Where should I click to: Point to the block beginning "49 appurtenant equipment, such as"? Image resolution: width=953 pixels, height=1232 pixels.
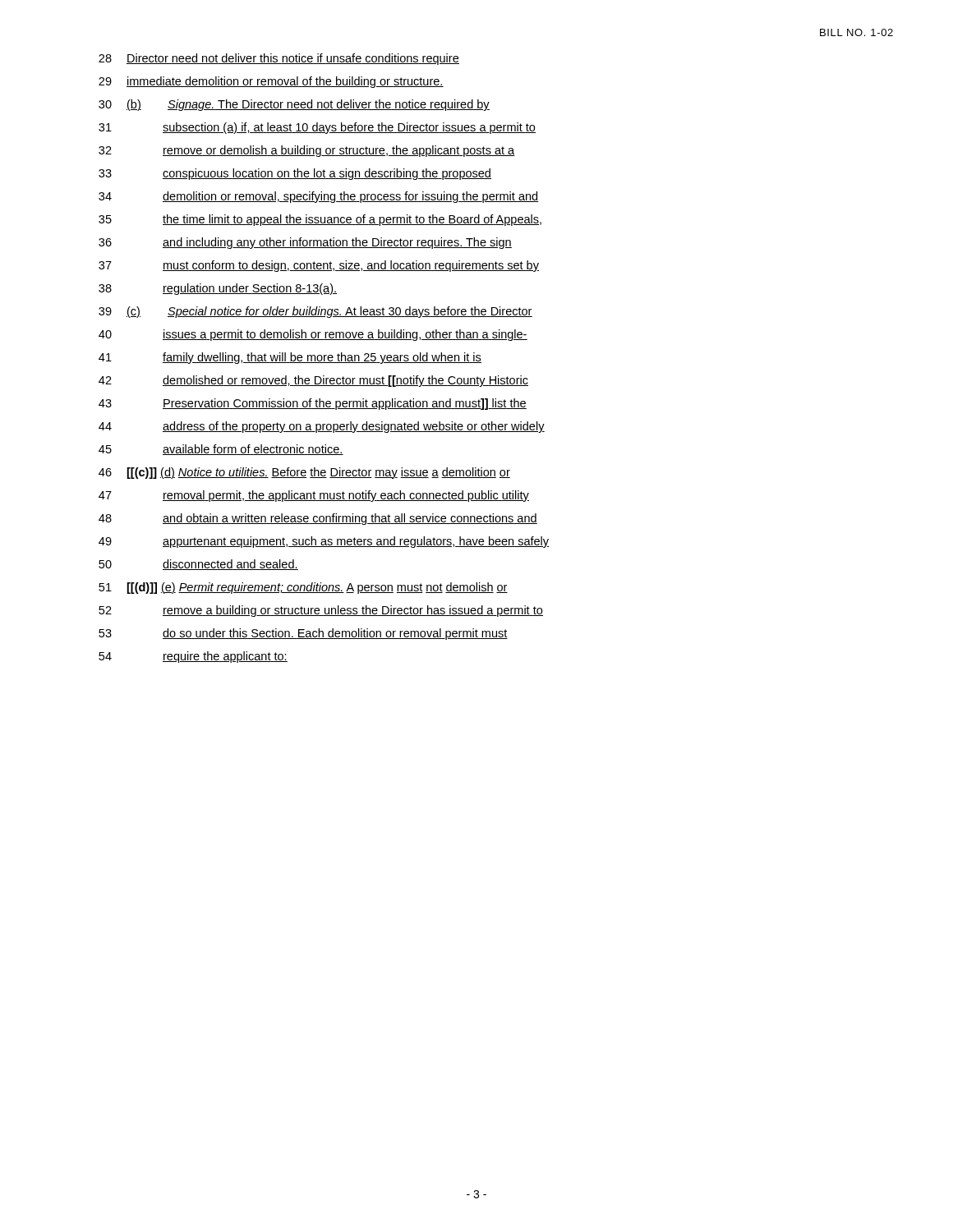[x=483, y=541]
